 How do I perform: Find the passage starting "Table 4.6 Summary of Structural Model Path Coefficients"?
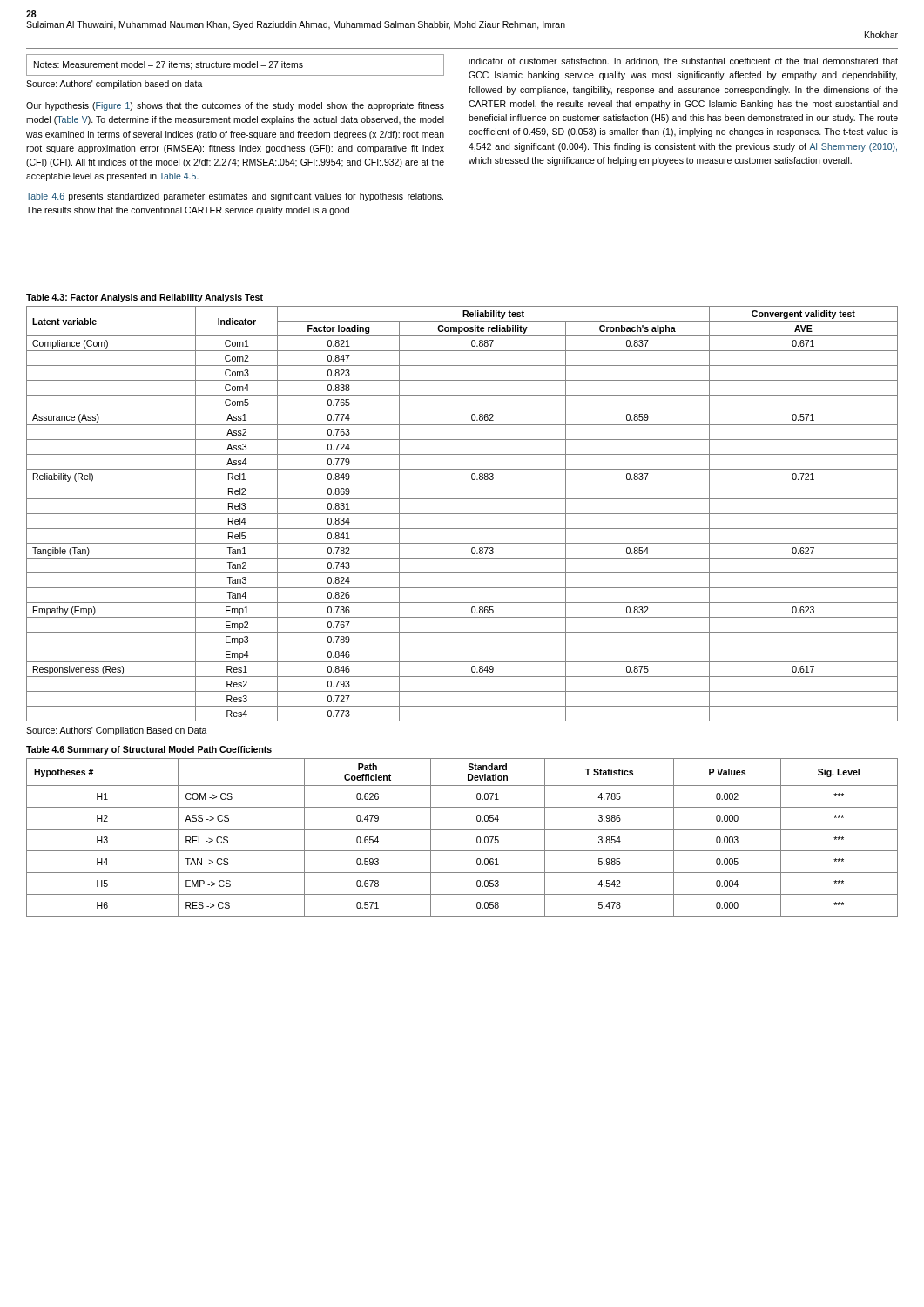coord(149,749)
